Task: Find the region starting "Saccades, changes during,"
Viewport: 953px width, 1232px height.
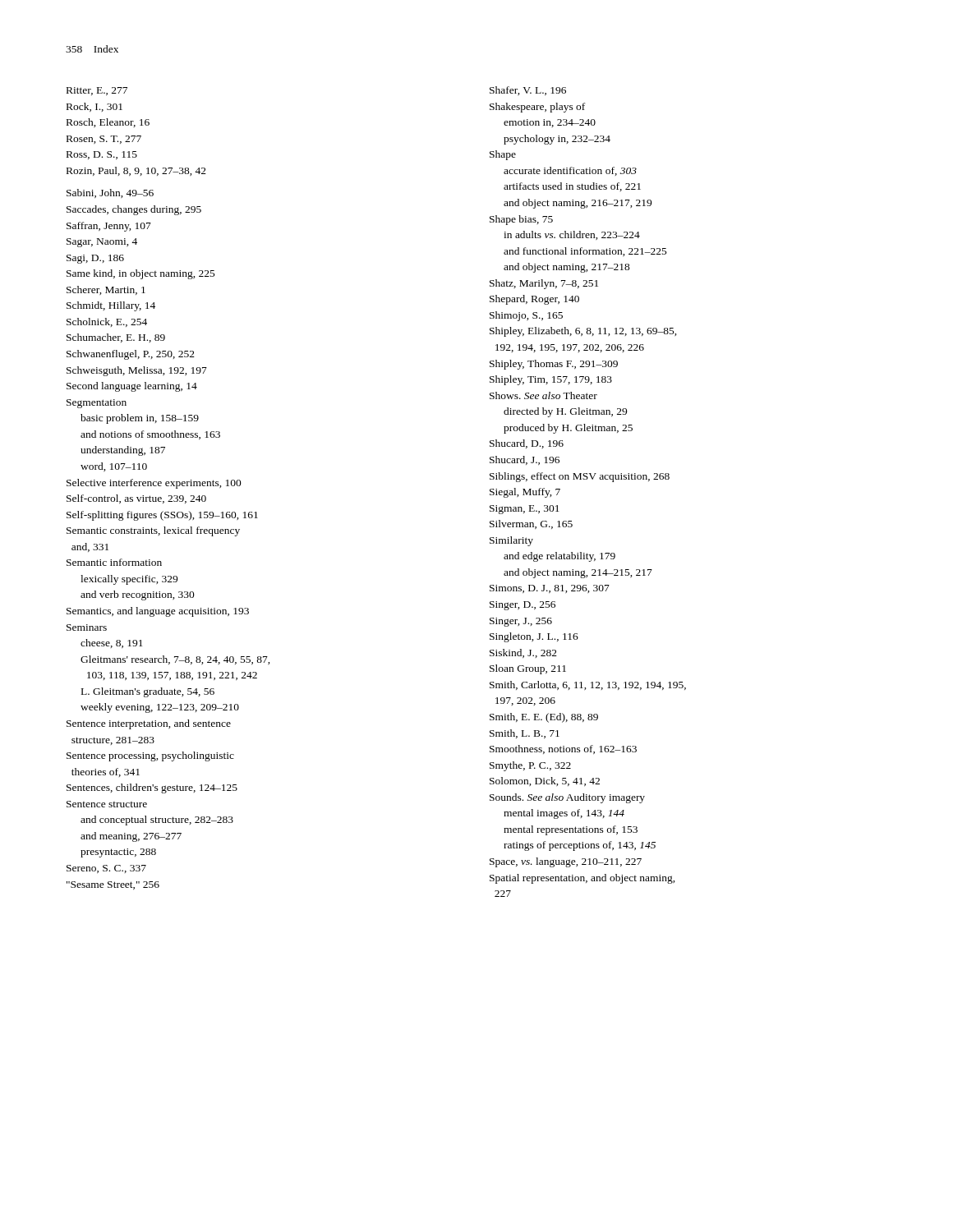Action: tap(134, 209)
